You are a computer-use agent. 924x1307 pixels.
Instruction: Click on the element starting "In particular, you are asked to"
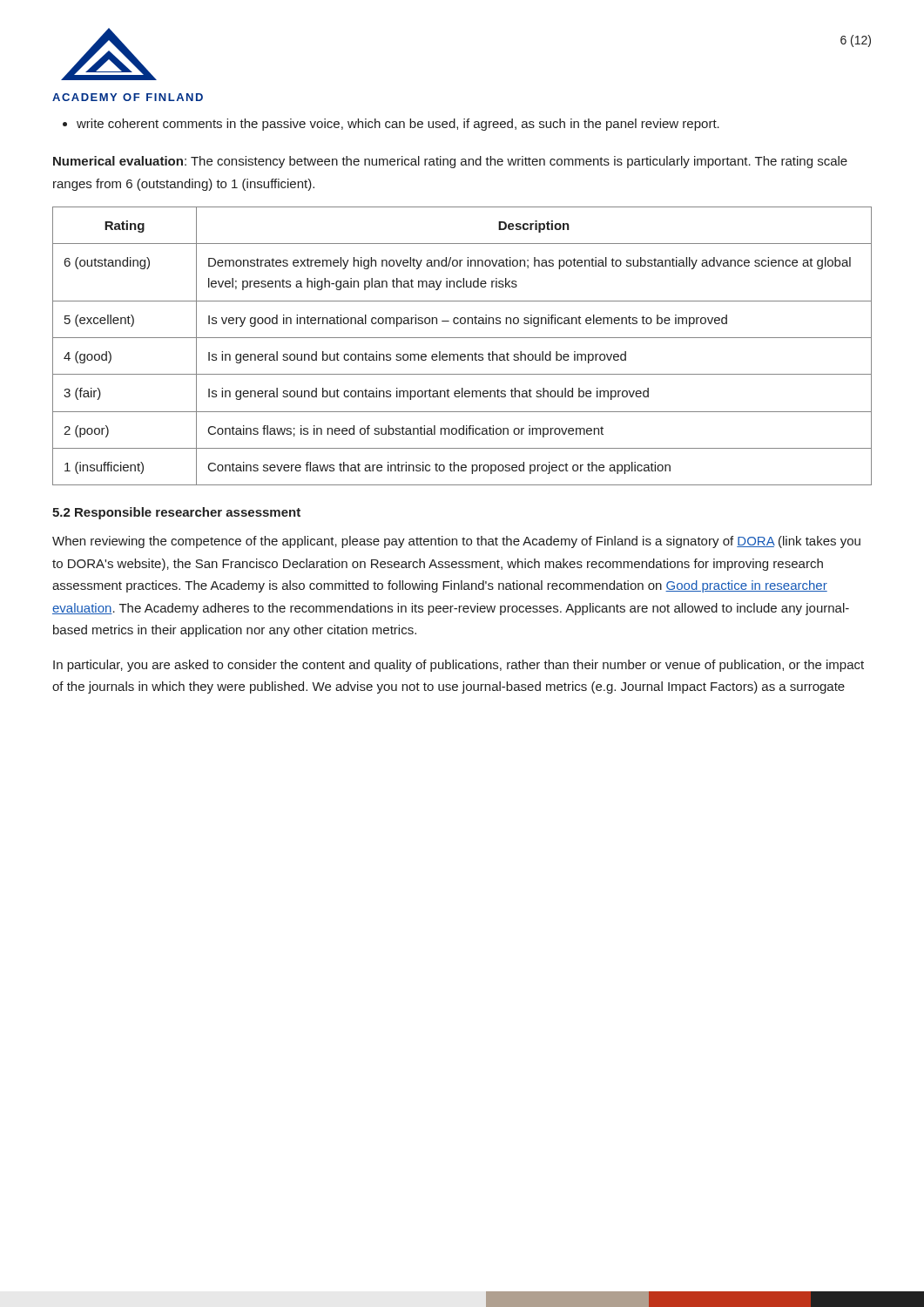[x=458, y=675]
